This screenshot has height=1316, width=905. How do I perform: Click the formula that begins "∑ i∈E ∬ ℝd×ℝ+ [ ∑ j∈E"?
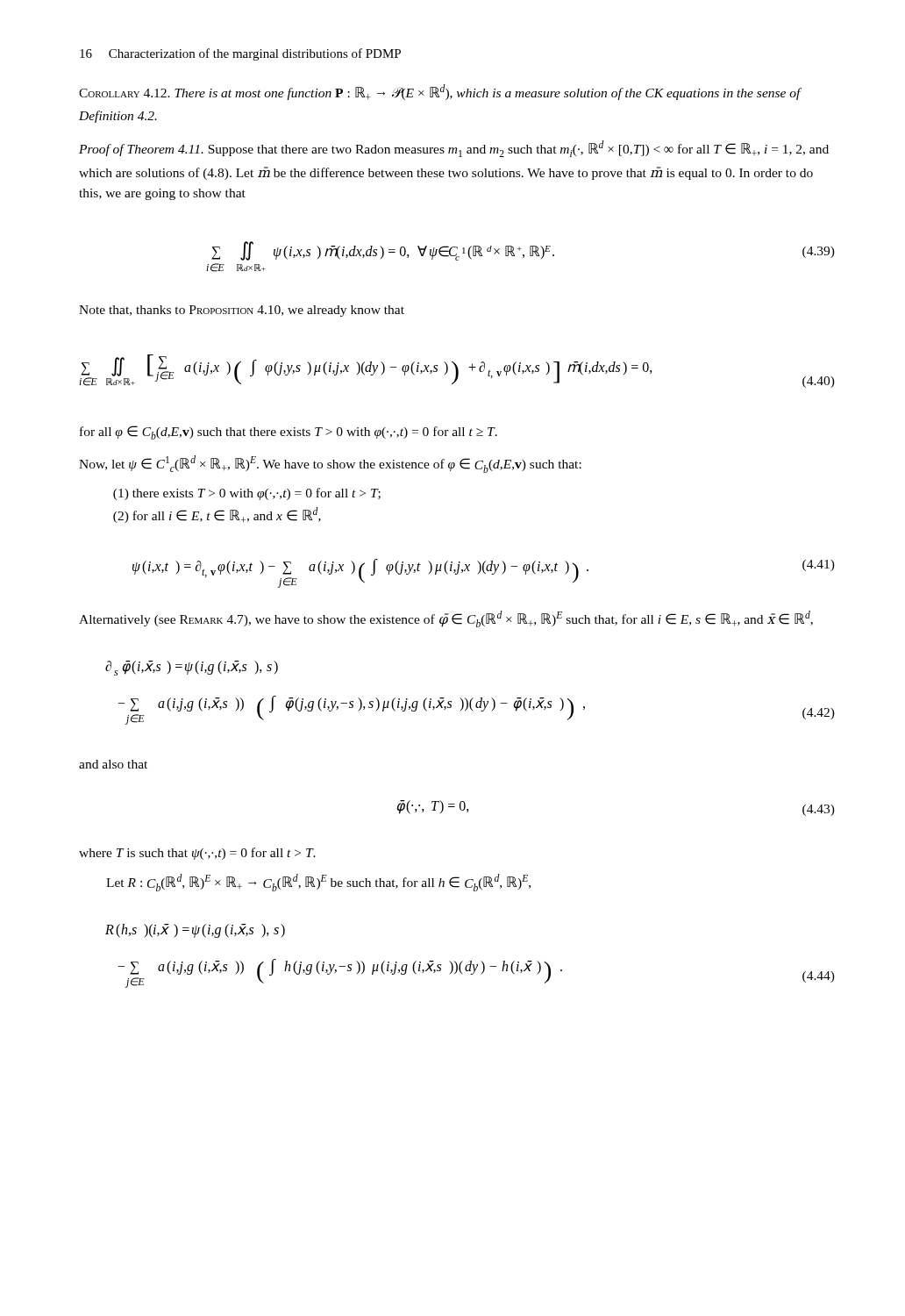[x=457, y=370]
